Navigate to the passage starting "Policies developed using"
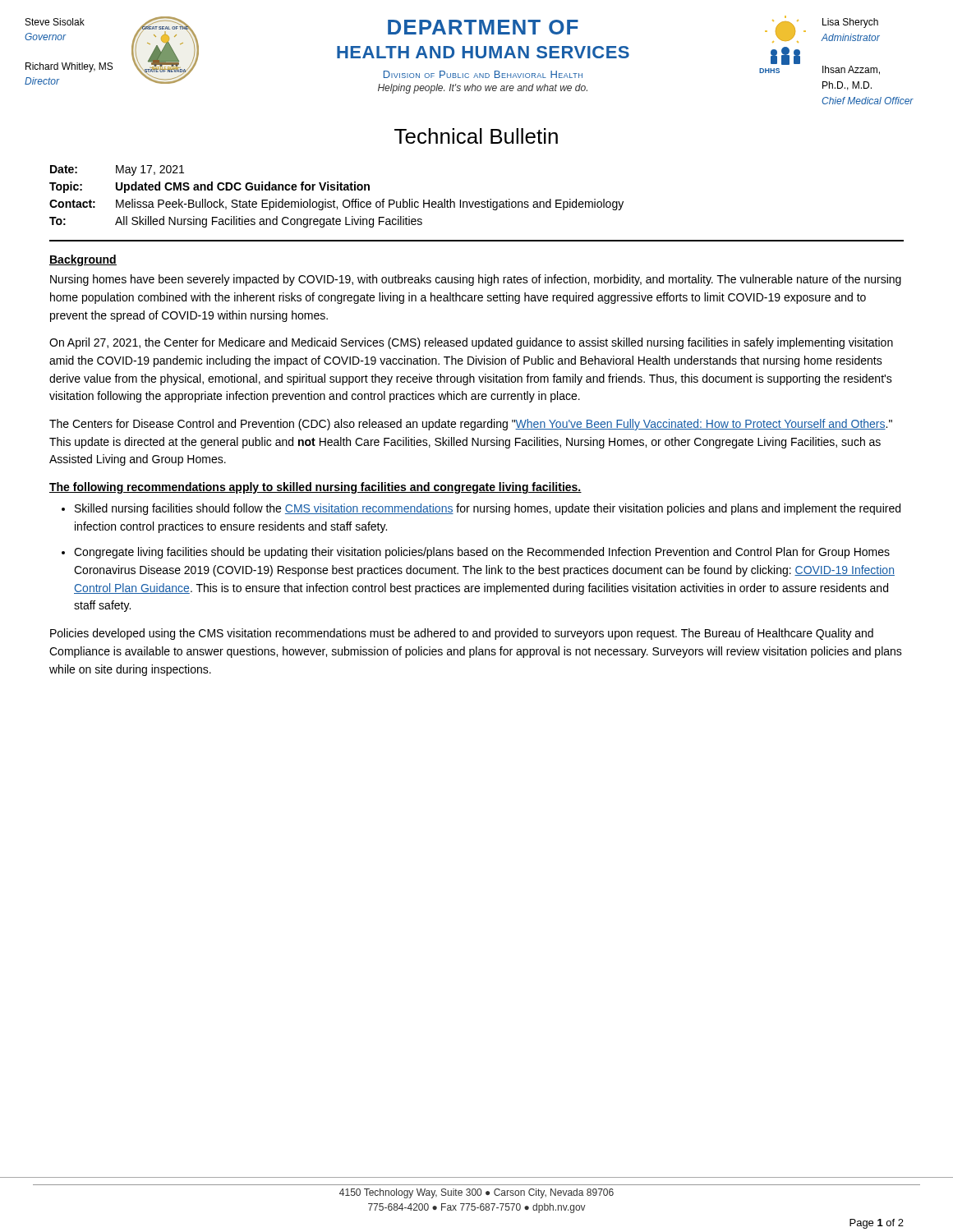This screenshot has height=1232, width=953. (476, 651)
